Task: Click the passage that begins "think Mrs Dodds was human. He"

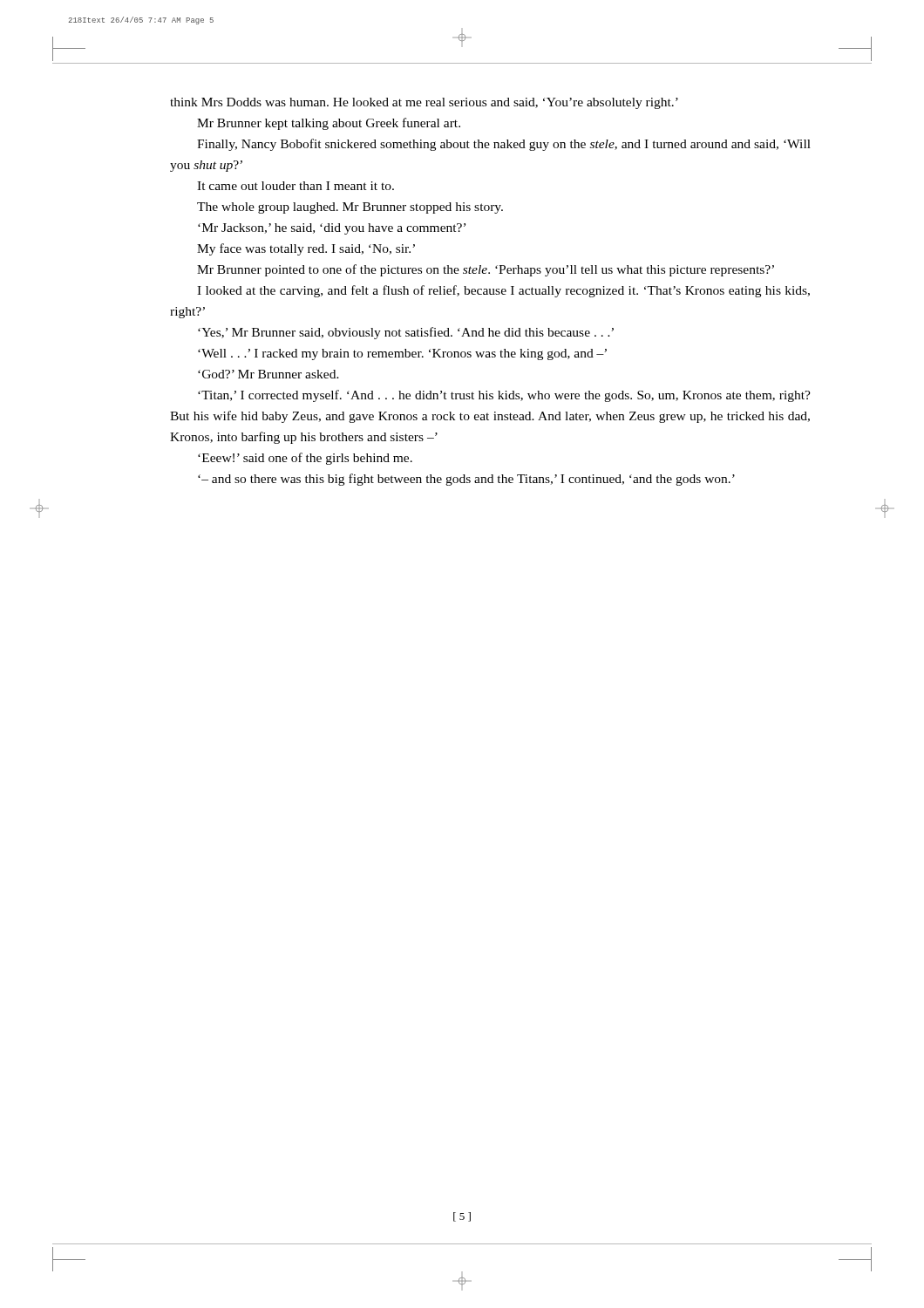Action: tap(490, 291)
